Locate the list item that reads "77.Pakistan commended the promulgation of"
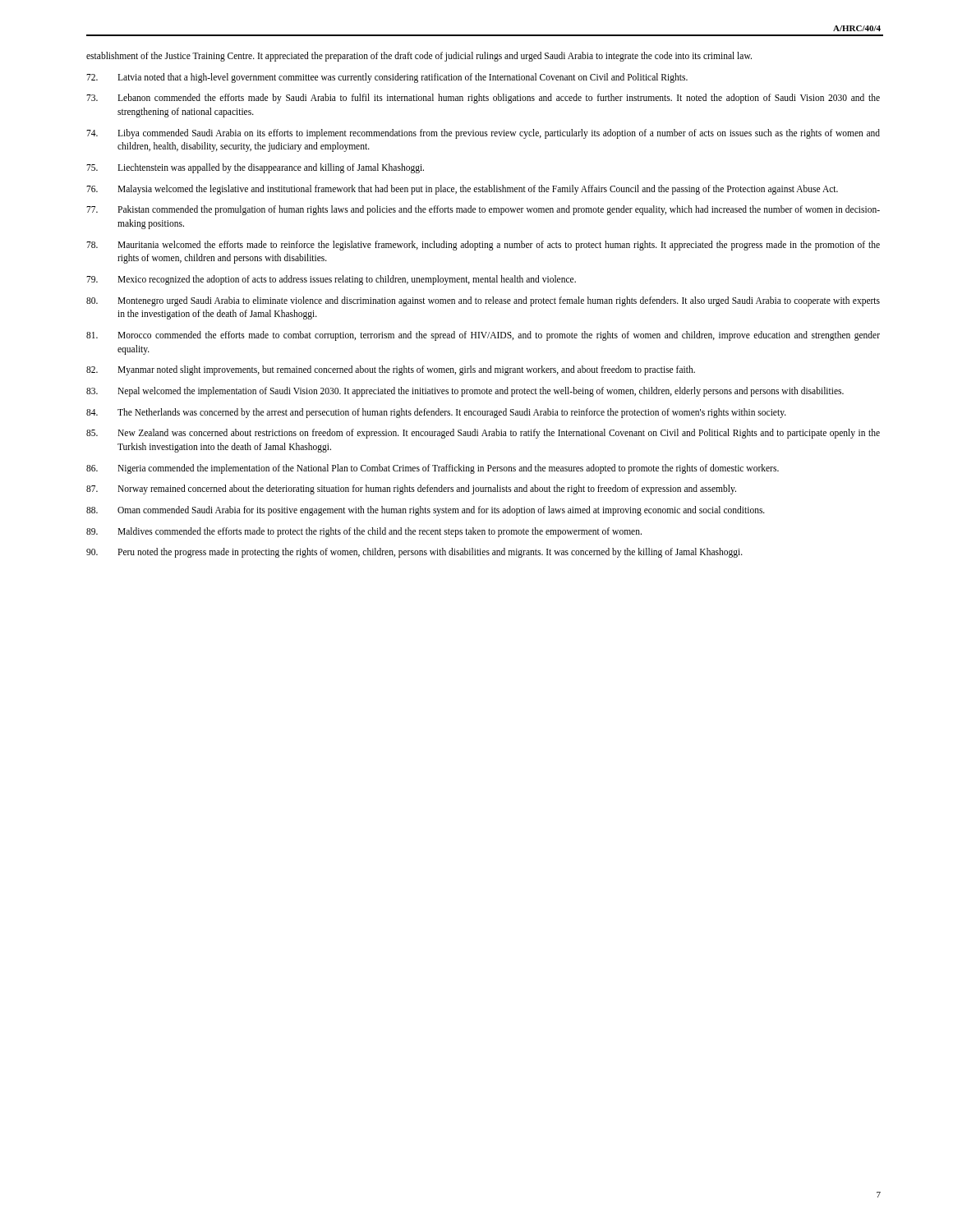This screenshot has width=953, height=1232. click(483, 217)
